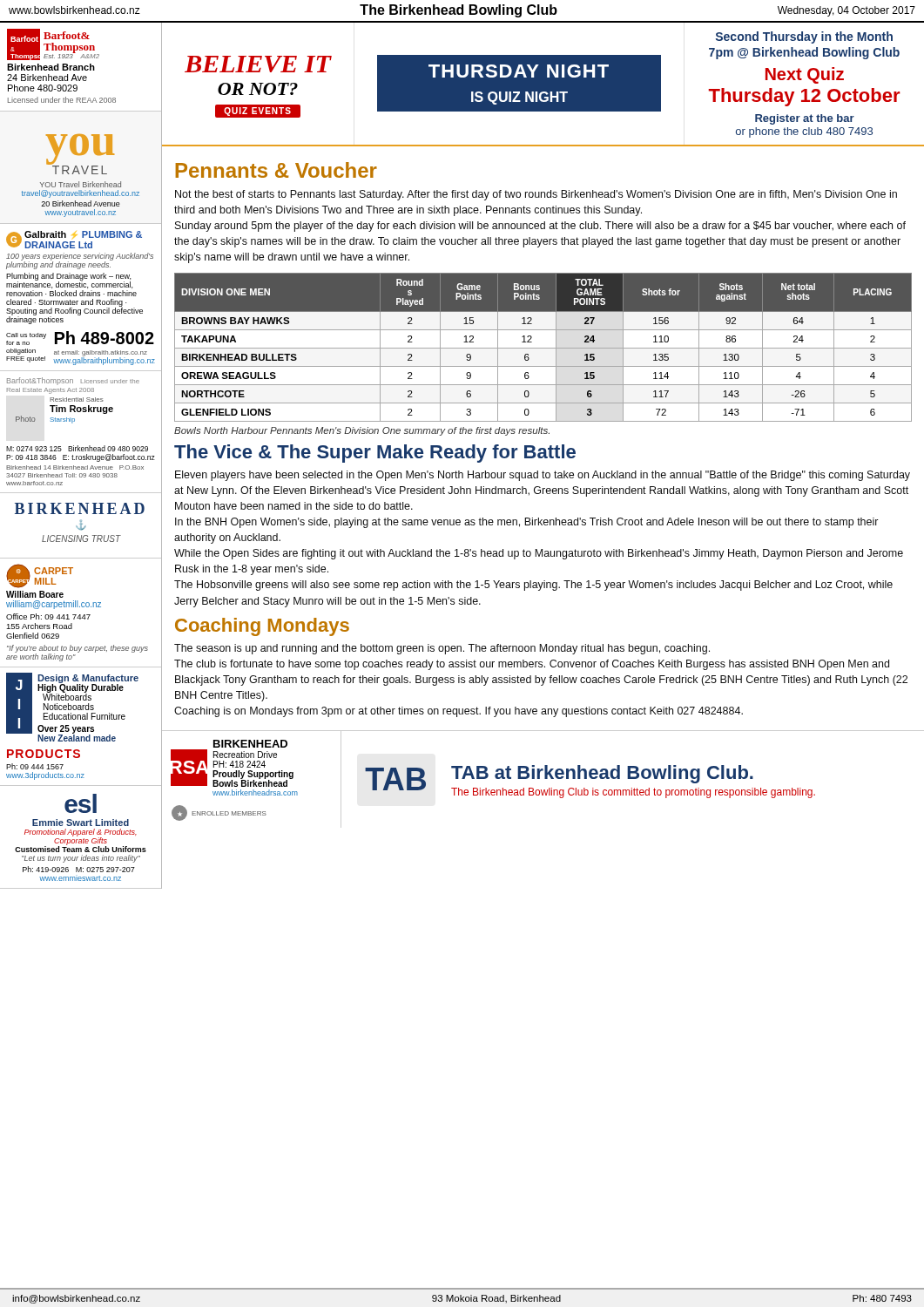Locate the text block that says "The season is up and running and the"
This screenshot has height=1307, width=924.
point(541,680)
